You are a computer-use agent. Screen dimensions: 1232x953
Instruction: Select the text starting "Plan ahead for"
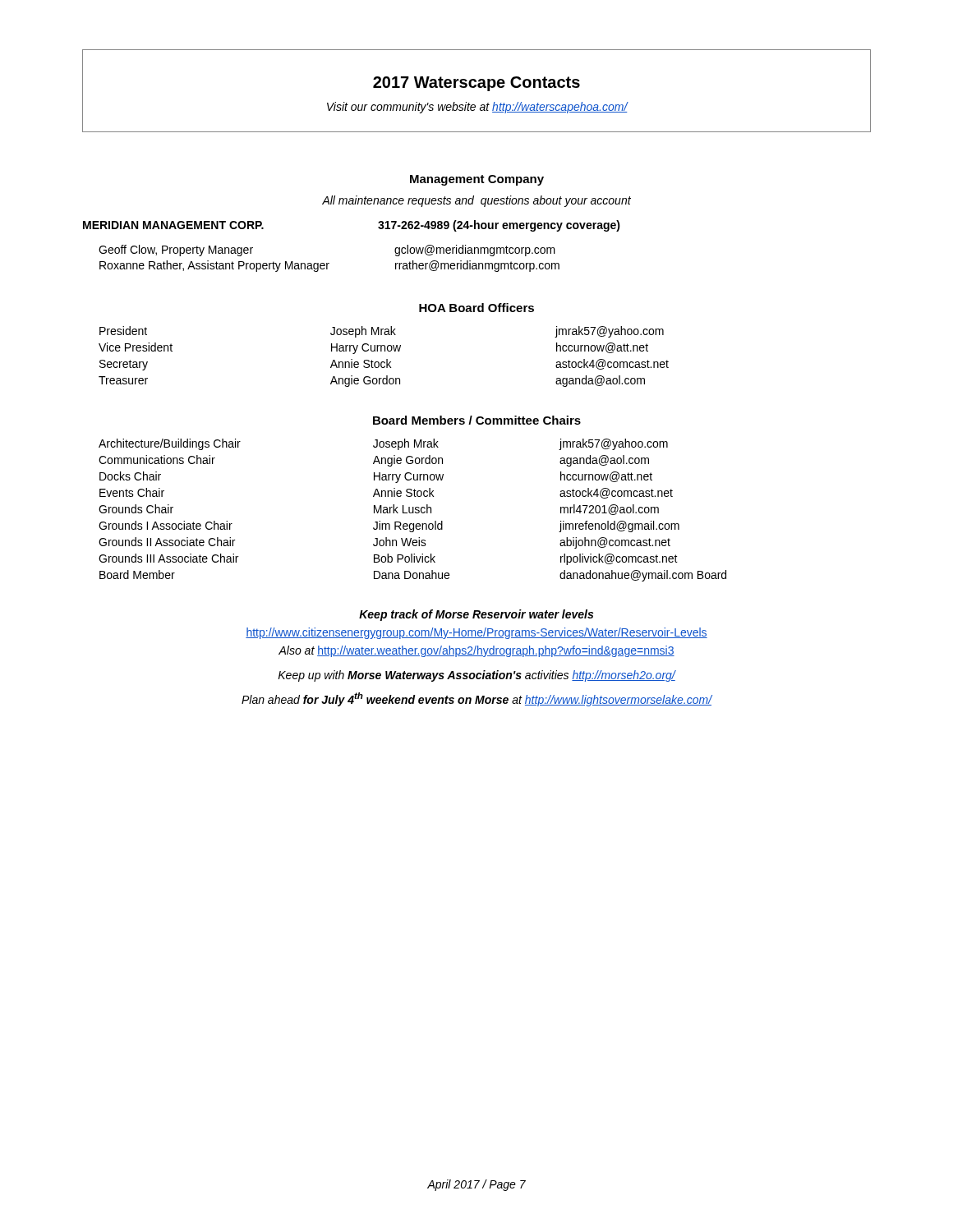[476, 698]
